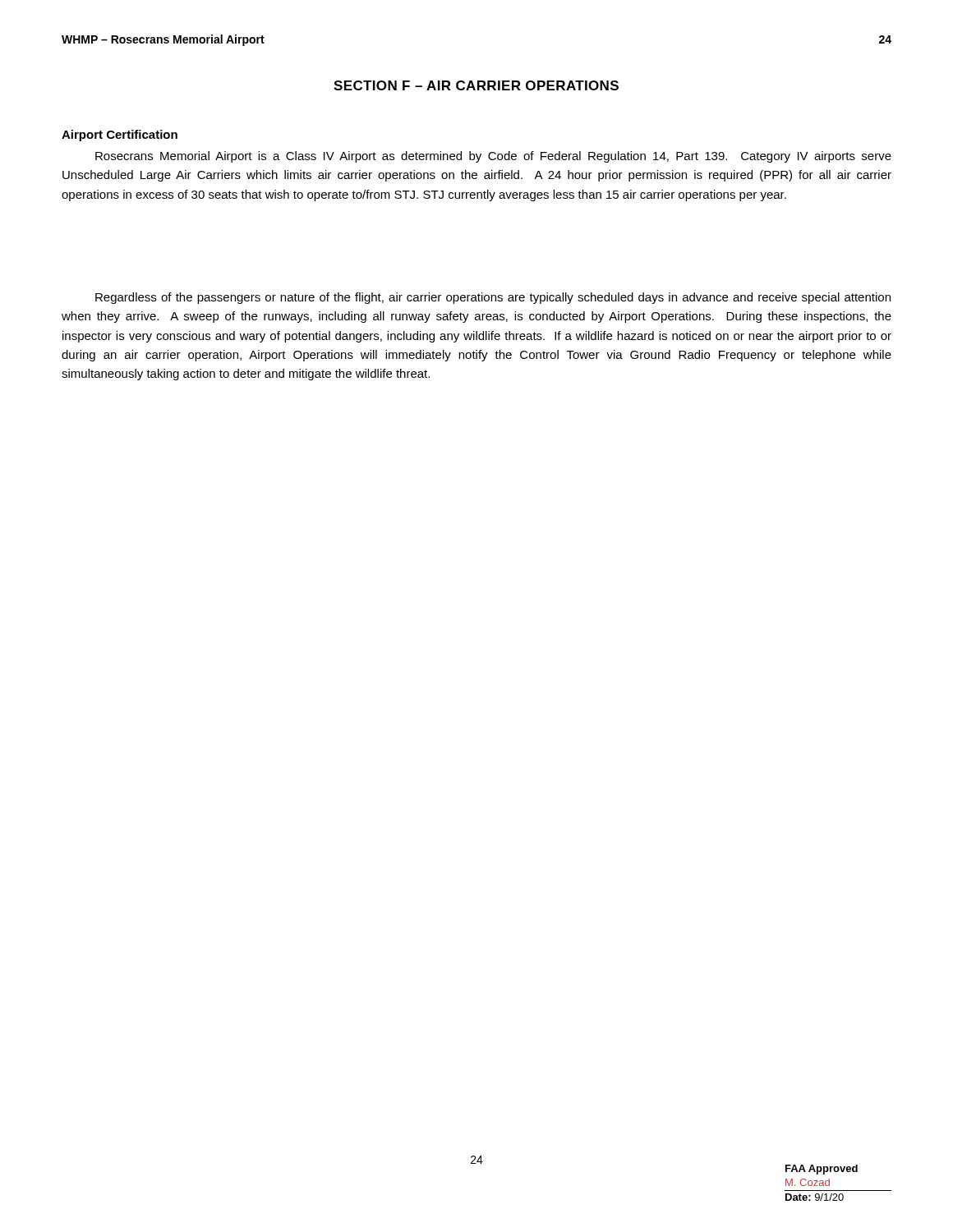Navigate to the text block starting "Airport Certification"
This screenshot has width=953, height=1232.
pyautogui.click(x=120, y=134)
